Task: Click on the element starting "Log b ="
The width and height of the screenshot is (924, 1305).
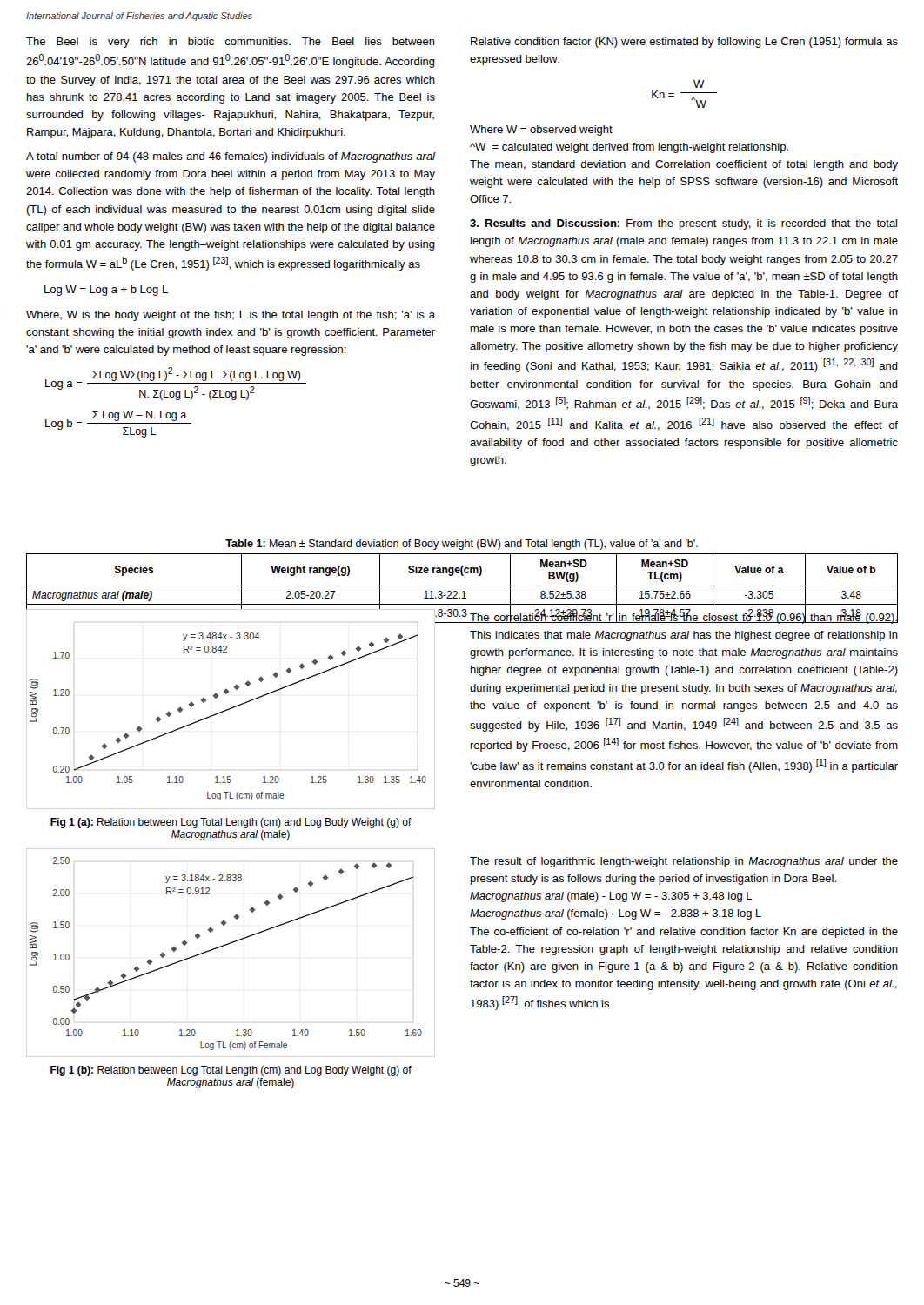Action: (x=118, y=424)
